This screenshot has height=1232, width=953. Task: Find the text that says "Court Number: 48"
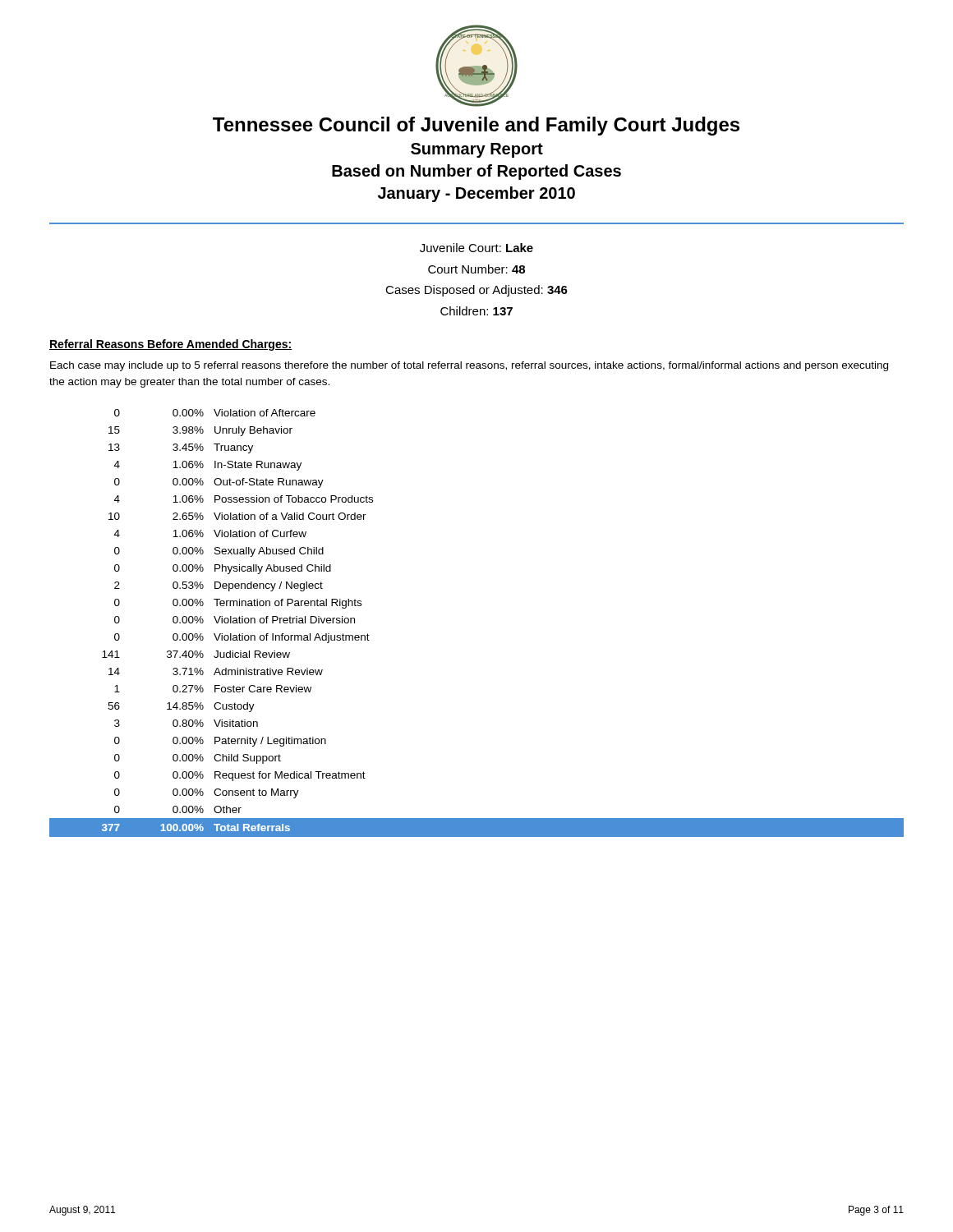pyautogui.click(x=476, y=269)
